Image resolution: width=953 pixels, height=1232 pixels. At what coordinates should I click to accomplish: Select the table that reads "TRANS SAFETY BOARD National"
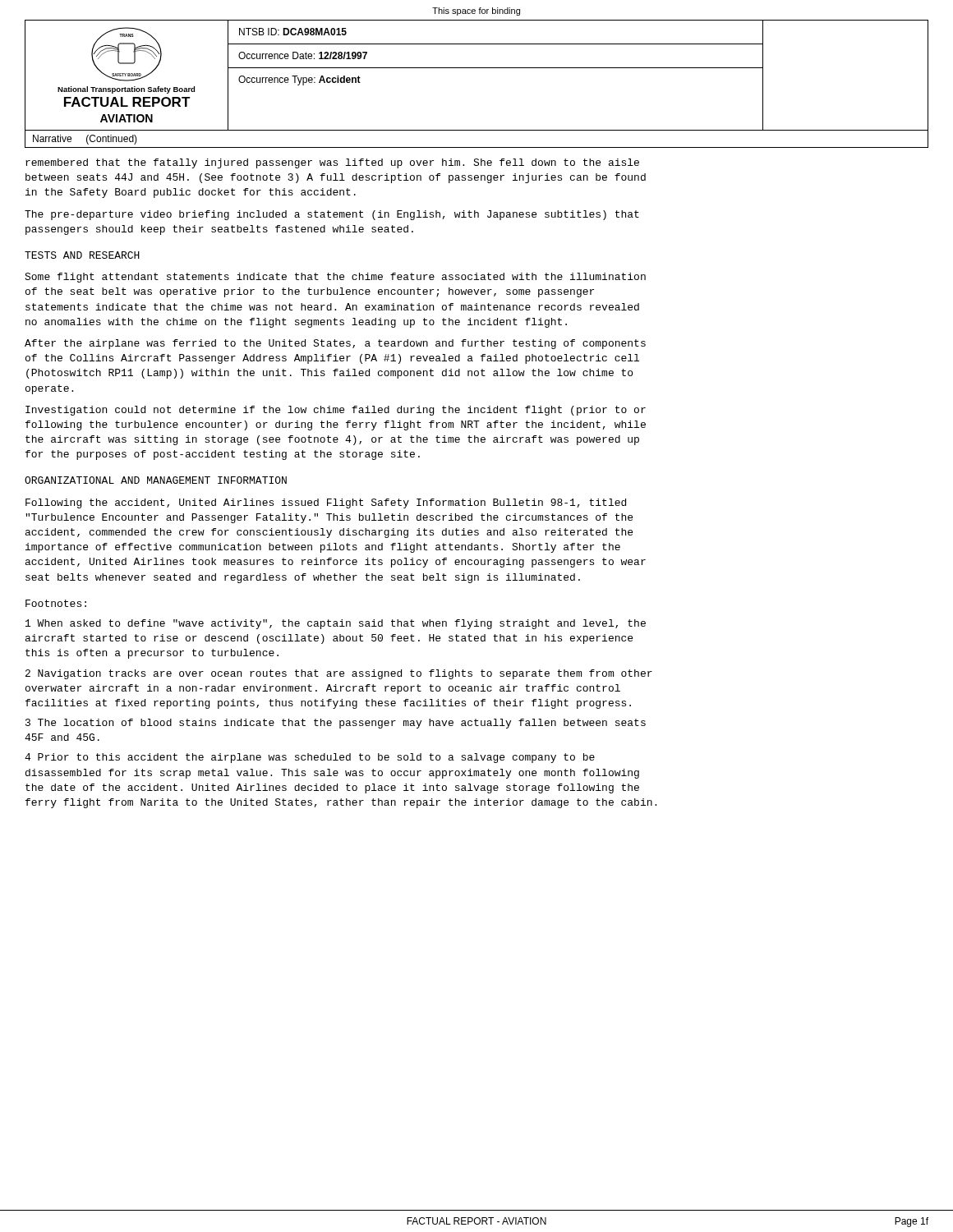tap(476, 75)
